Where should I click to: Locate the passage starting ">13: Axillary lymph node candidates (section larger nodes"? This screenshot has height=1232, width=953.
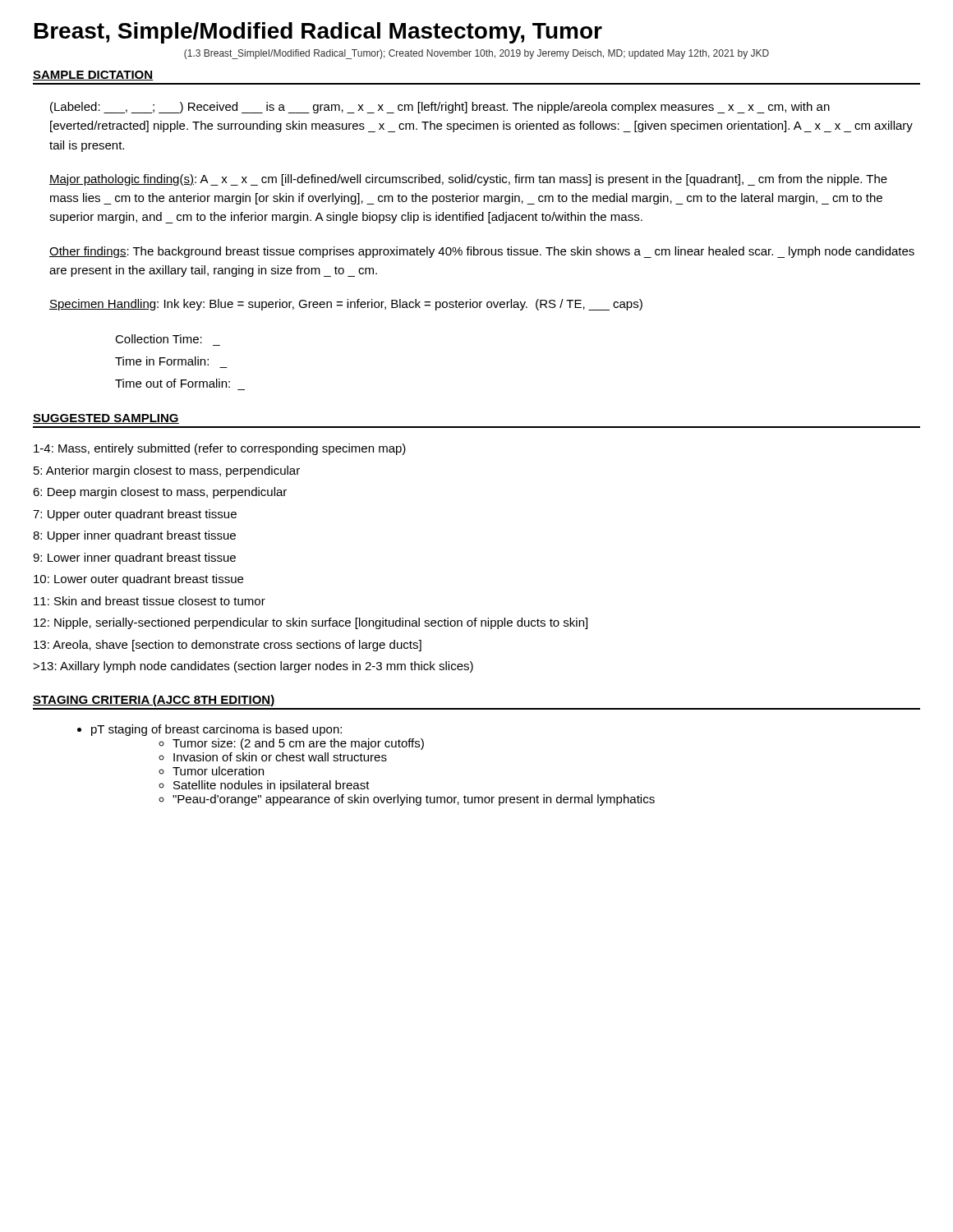click(476, 667)
